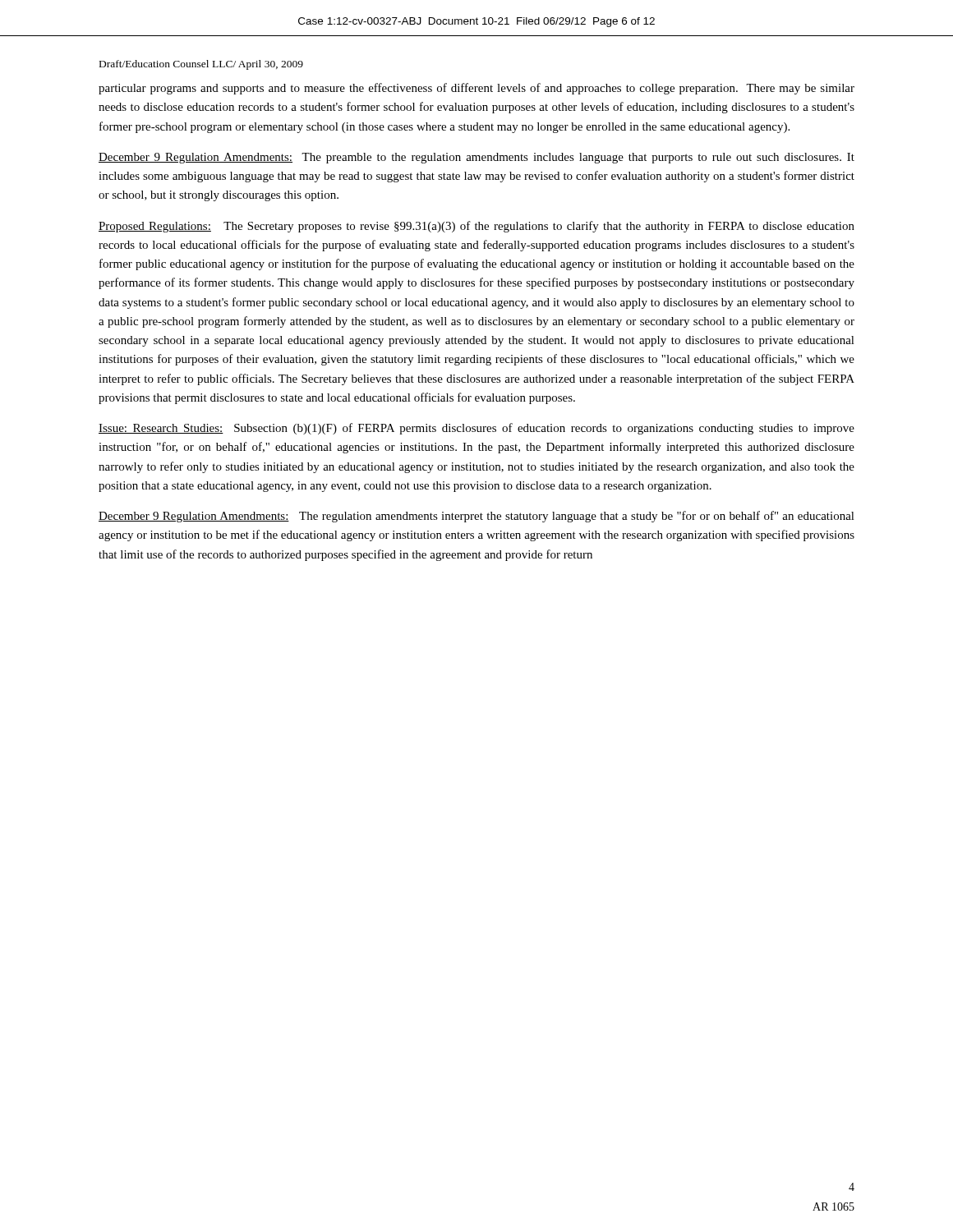Point to the passage starting "Issue: Research Studies: Subsection (b)(1)(F) of"
Image resolution: width=953 pixels, height=1232 pixels.
click(x=476, y=457)
